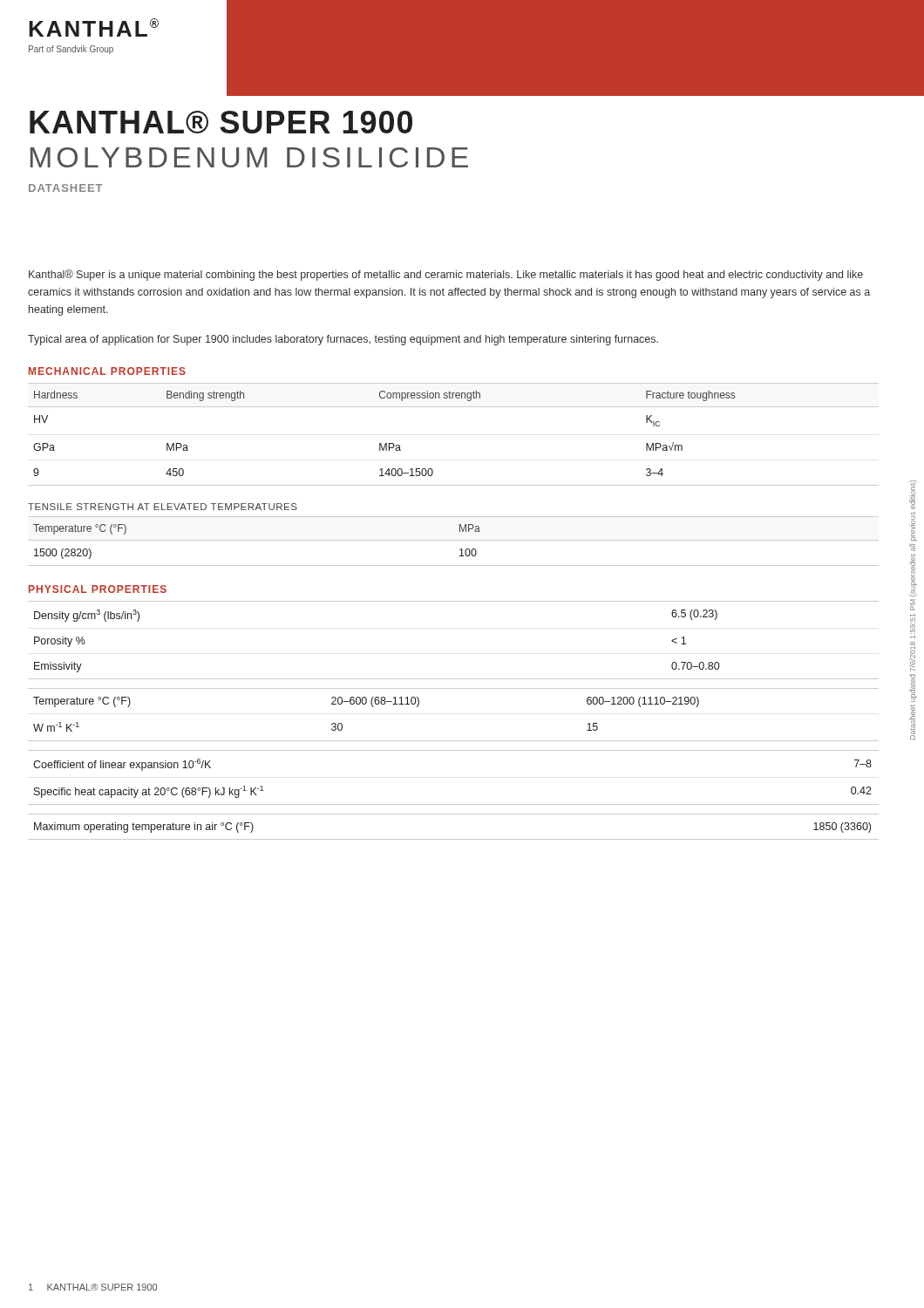Viewport: 924px width, 1308px height.
Task: Navigate to the text block starting "KANTHAL® SUPER 1900 MOLYBDENUM DISILICIDE DATASHEET"
Action: [x=250, y=150]
